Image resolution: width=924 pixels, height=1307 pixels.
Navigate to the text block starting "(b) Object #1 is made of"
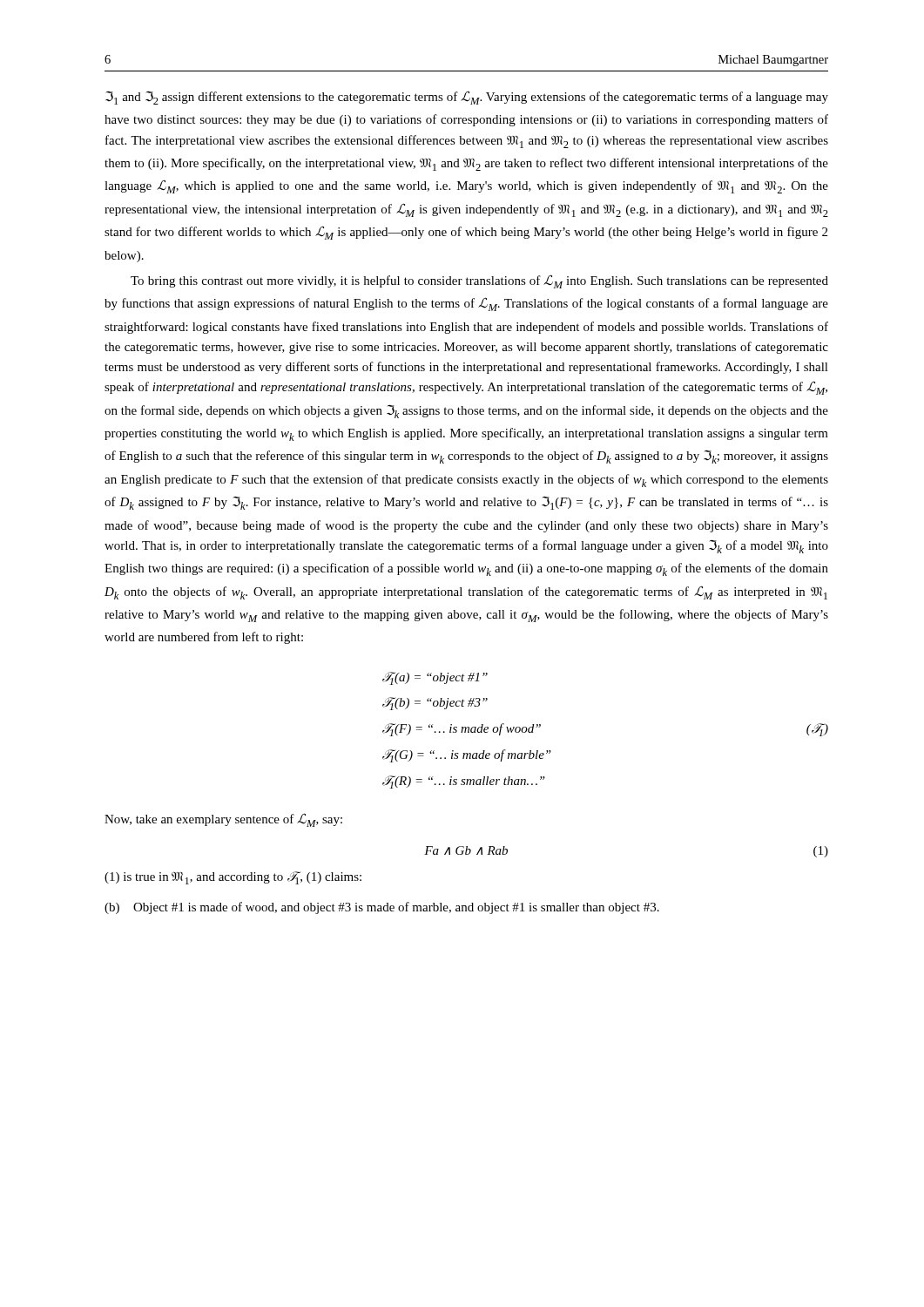466,907
